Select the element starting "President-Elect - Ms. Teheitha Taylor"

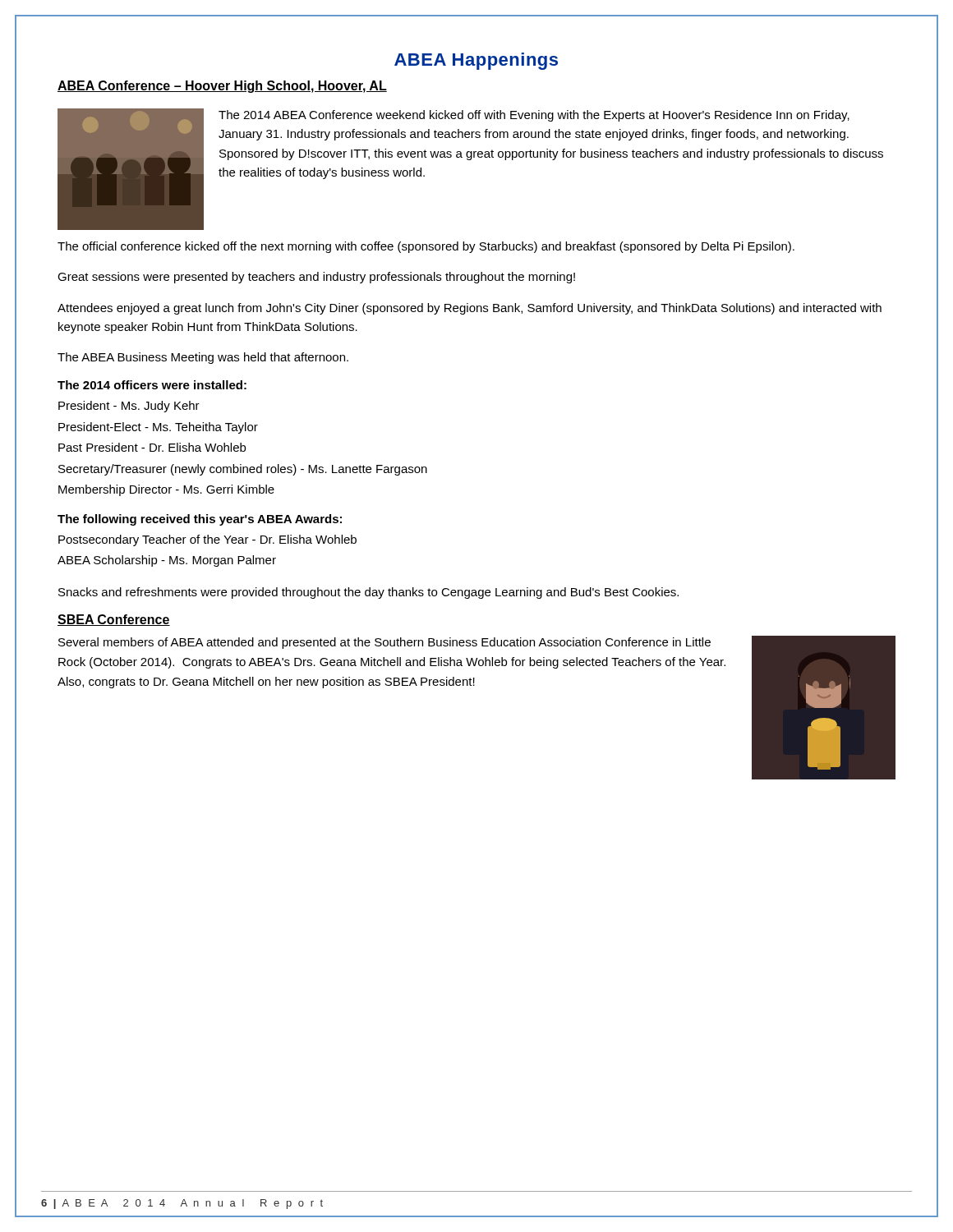[x=158, y=426]
